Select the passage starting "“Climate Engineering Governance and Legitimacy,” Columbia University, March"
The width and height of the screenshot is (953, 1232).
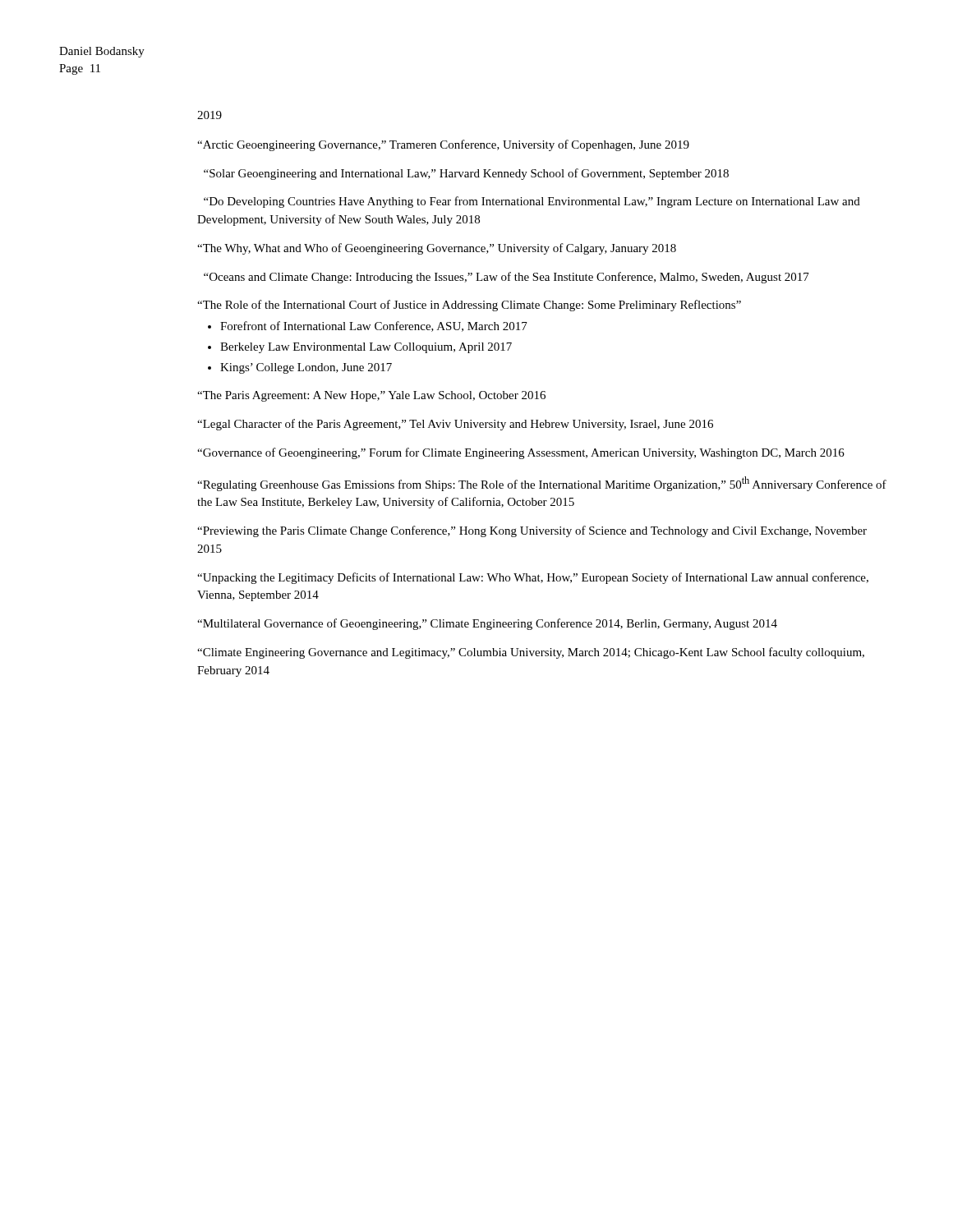(531, 661)
